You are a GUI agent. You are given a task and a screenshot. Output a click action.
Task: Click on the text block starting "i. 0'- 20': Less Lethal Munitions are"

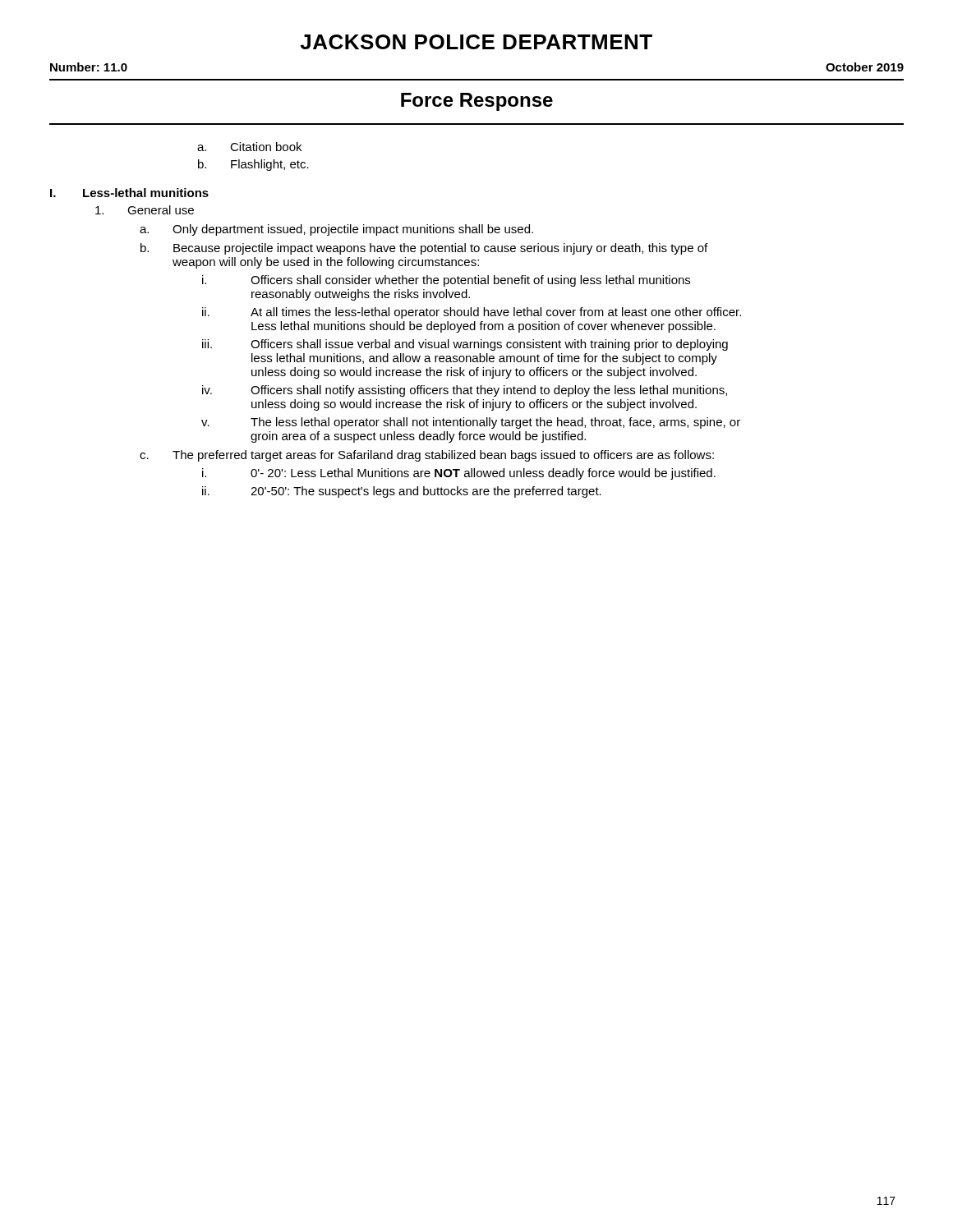[x=459, y=473]
